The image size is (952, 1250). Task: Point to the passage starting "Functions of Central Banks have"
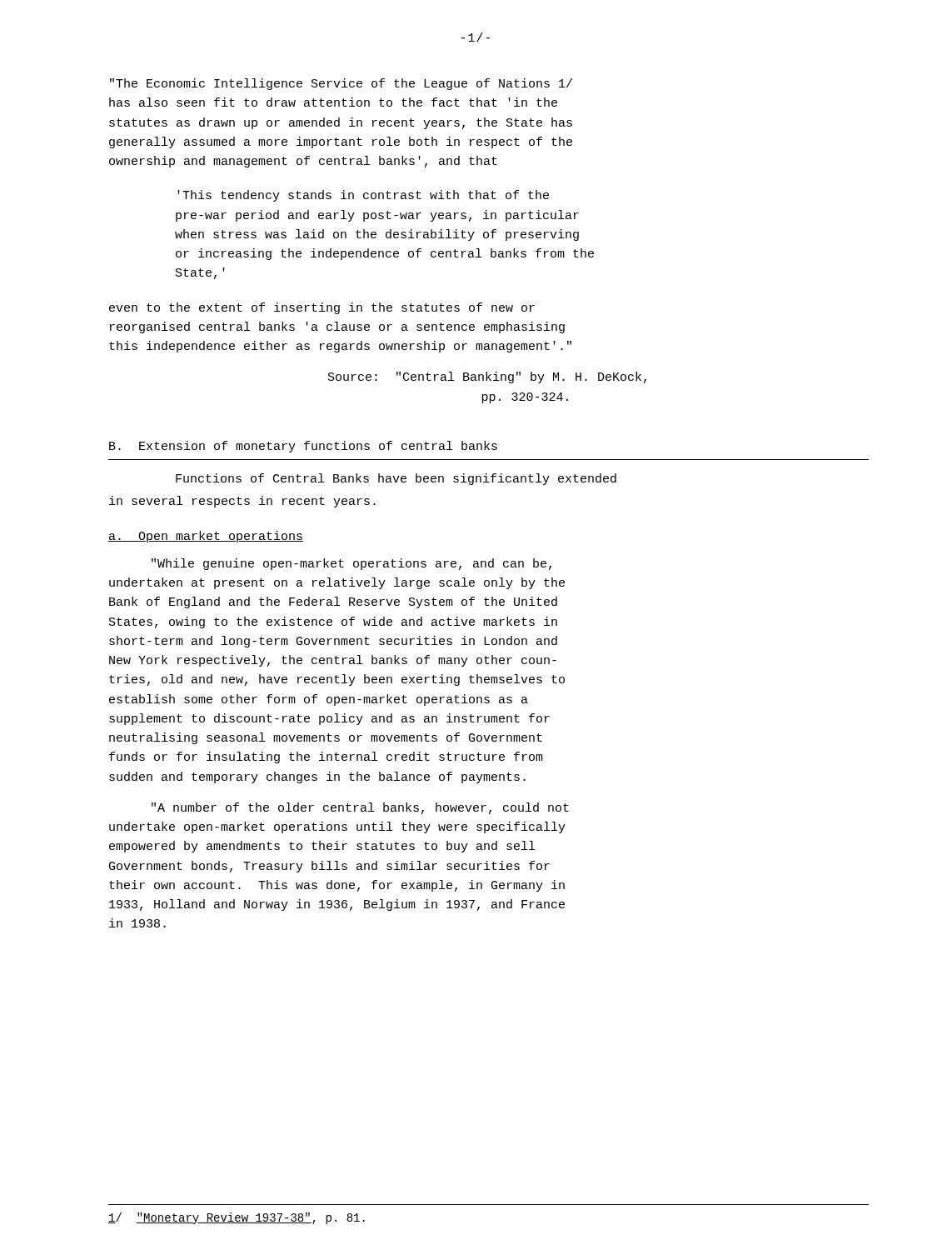pos(396,480)
